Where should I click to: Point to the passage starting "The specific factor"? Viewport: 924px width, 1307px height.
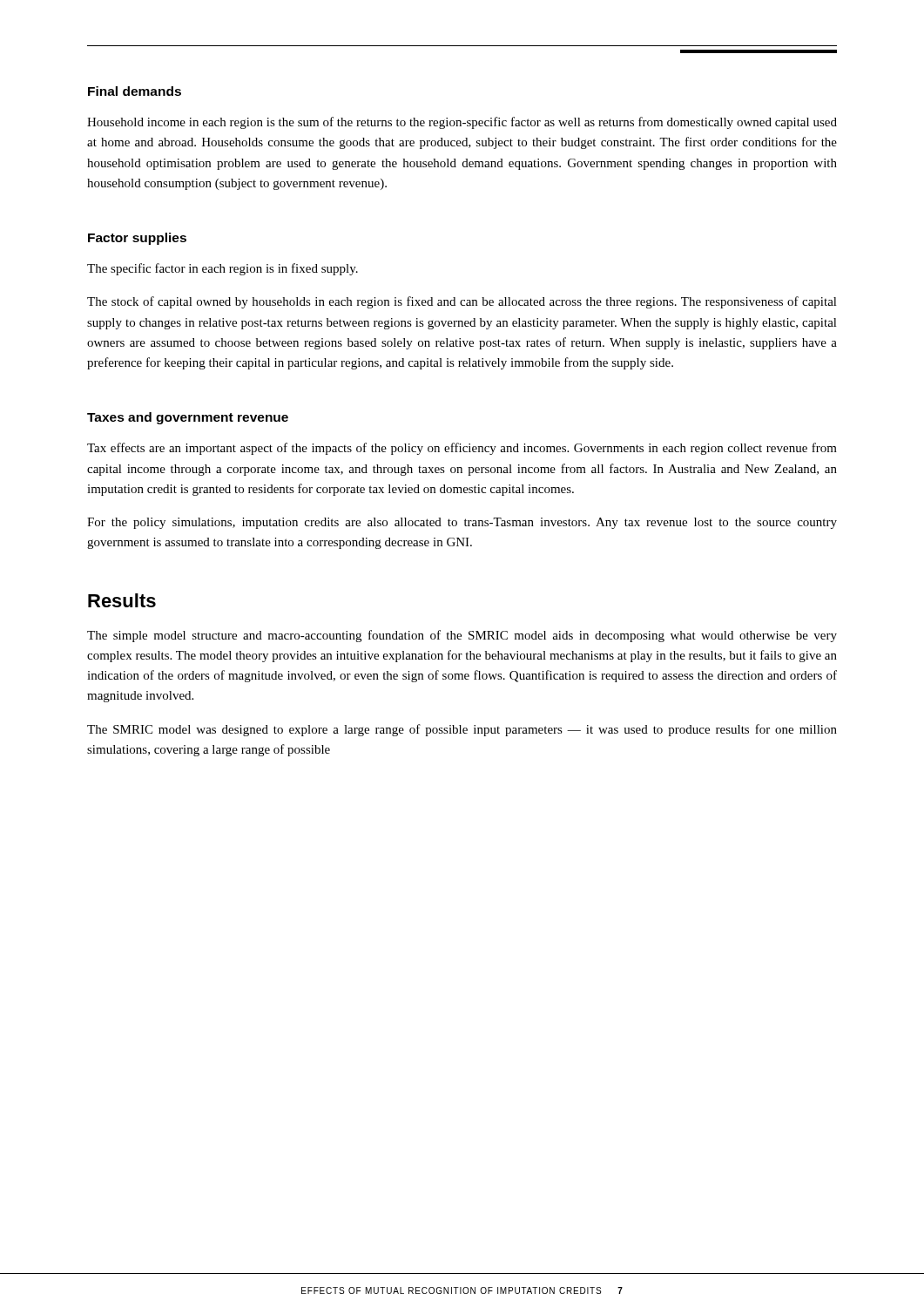[x=223, y=269]
